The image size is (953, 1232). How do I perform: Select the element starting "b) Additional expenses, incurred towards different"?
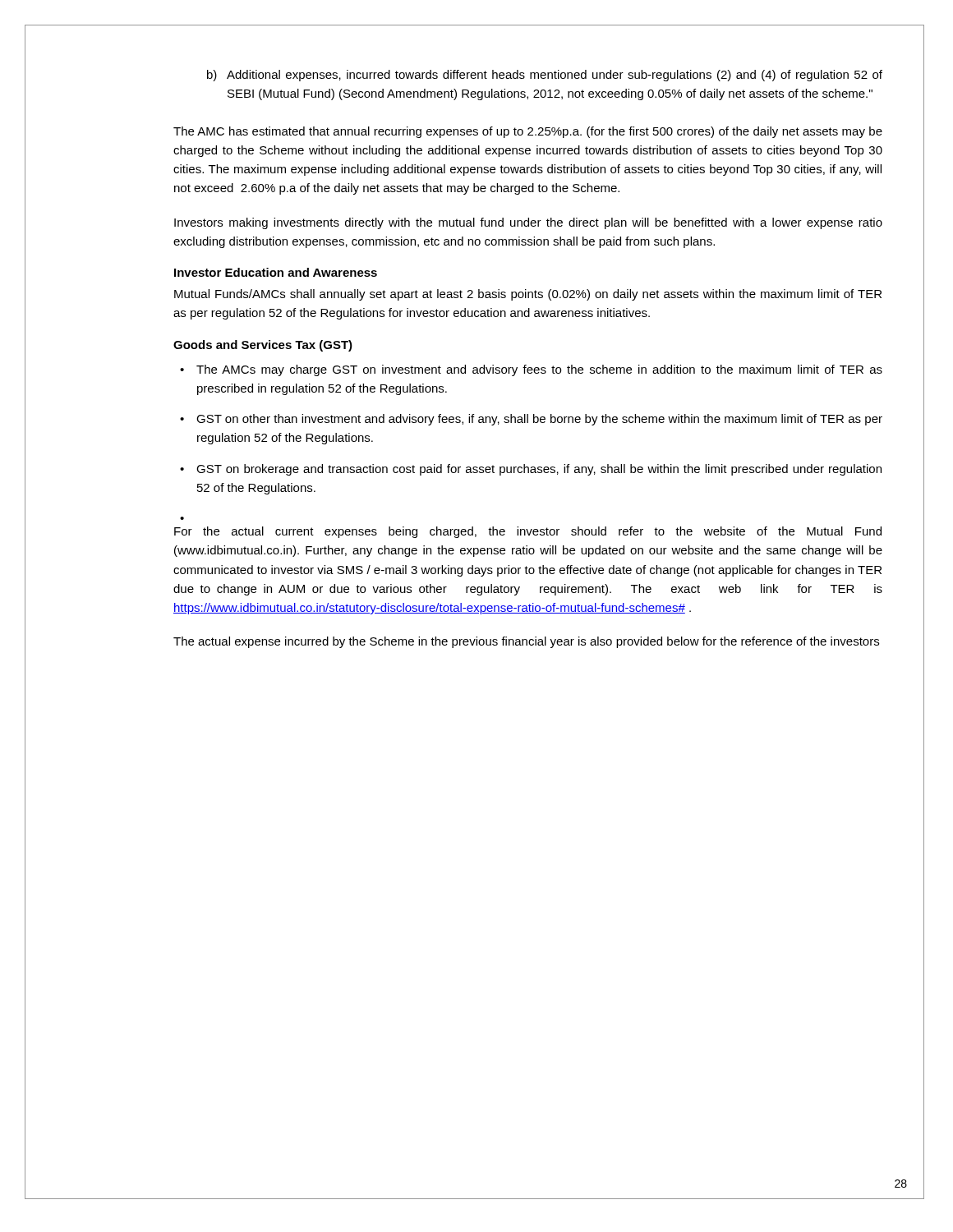[544, 84]
